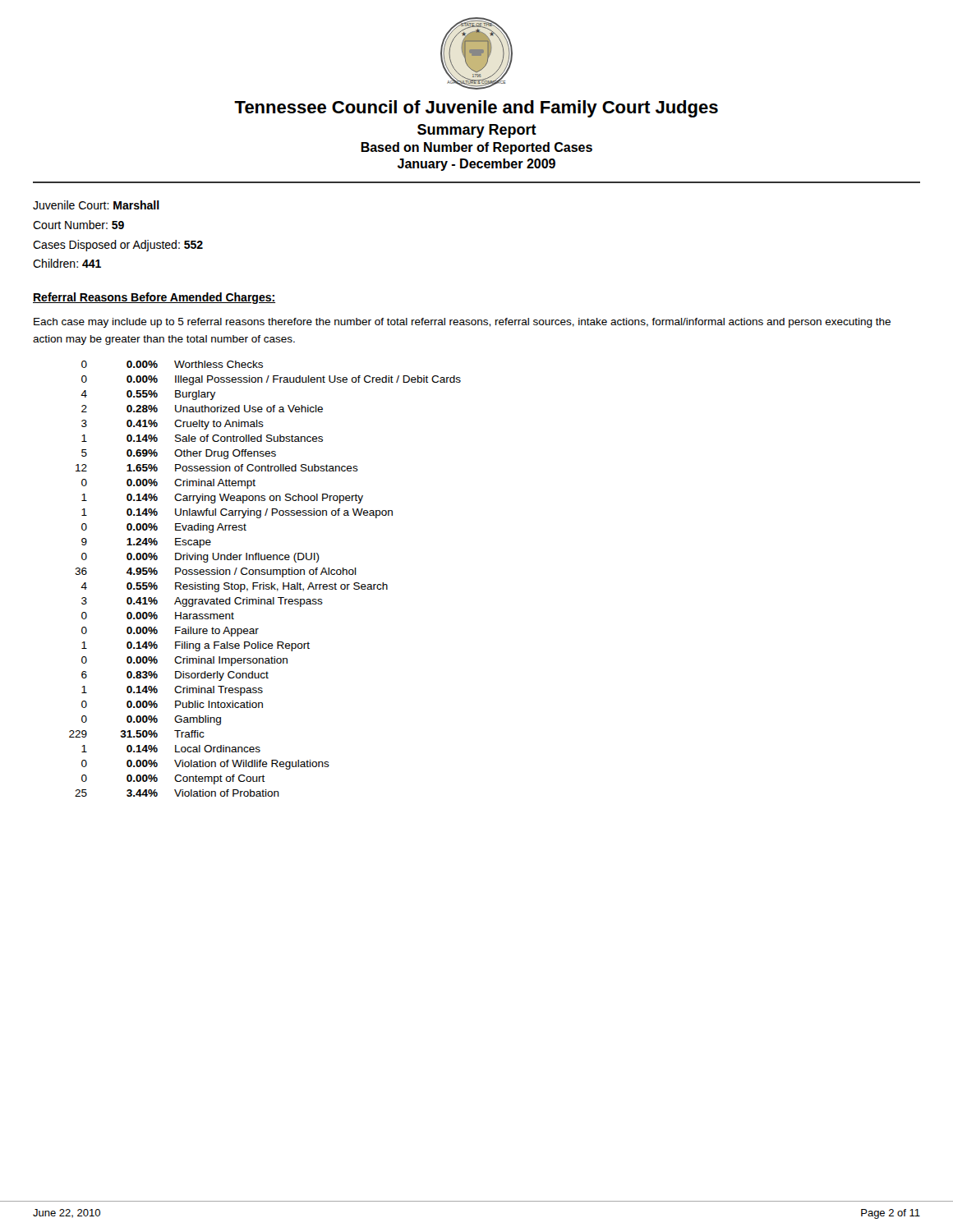
Task: Locate the table
Action: coord(476,578)
